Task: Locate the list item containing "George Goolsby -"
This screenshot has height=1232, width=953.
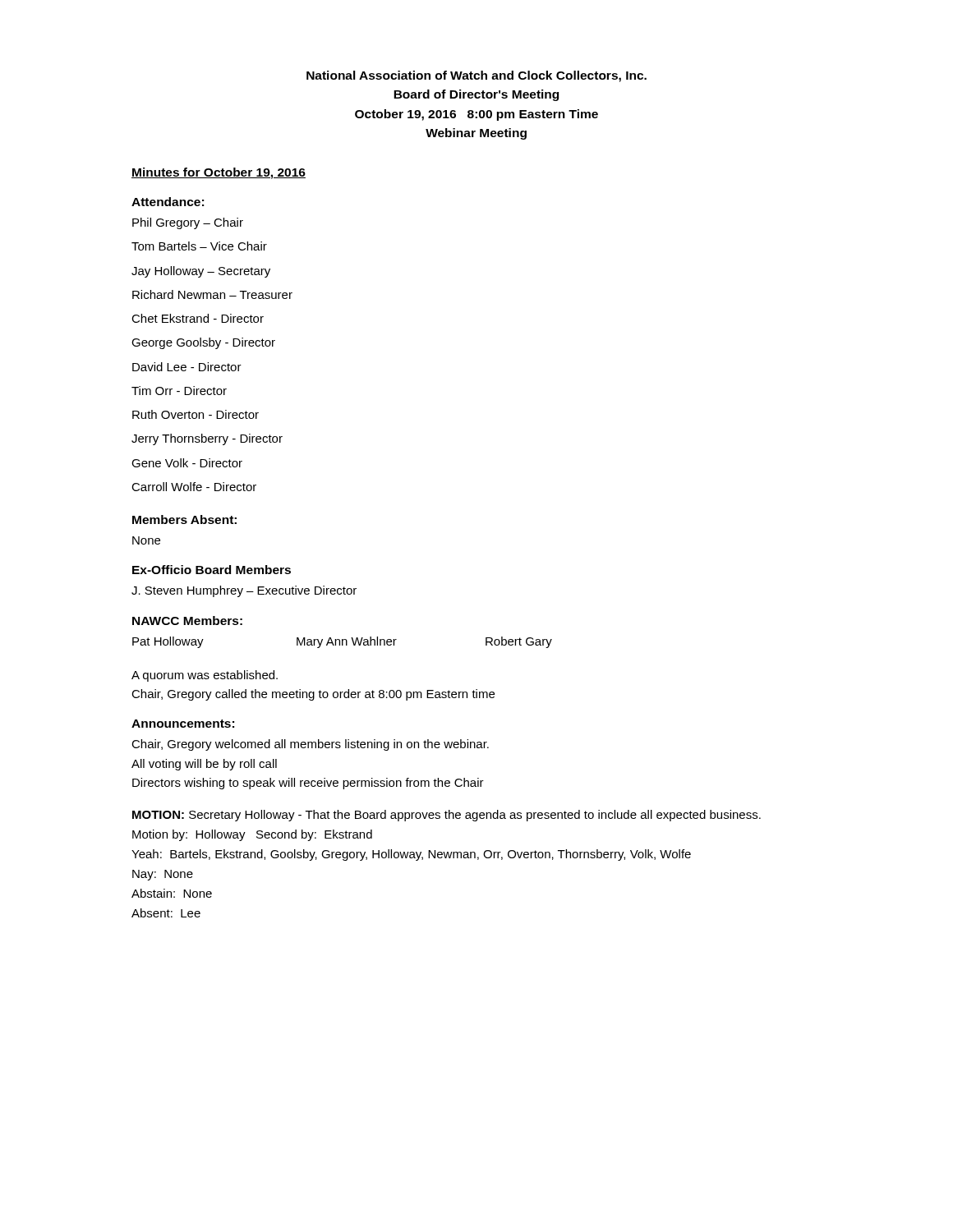Action: point(203,342)
